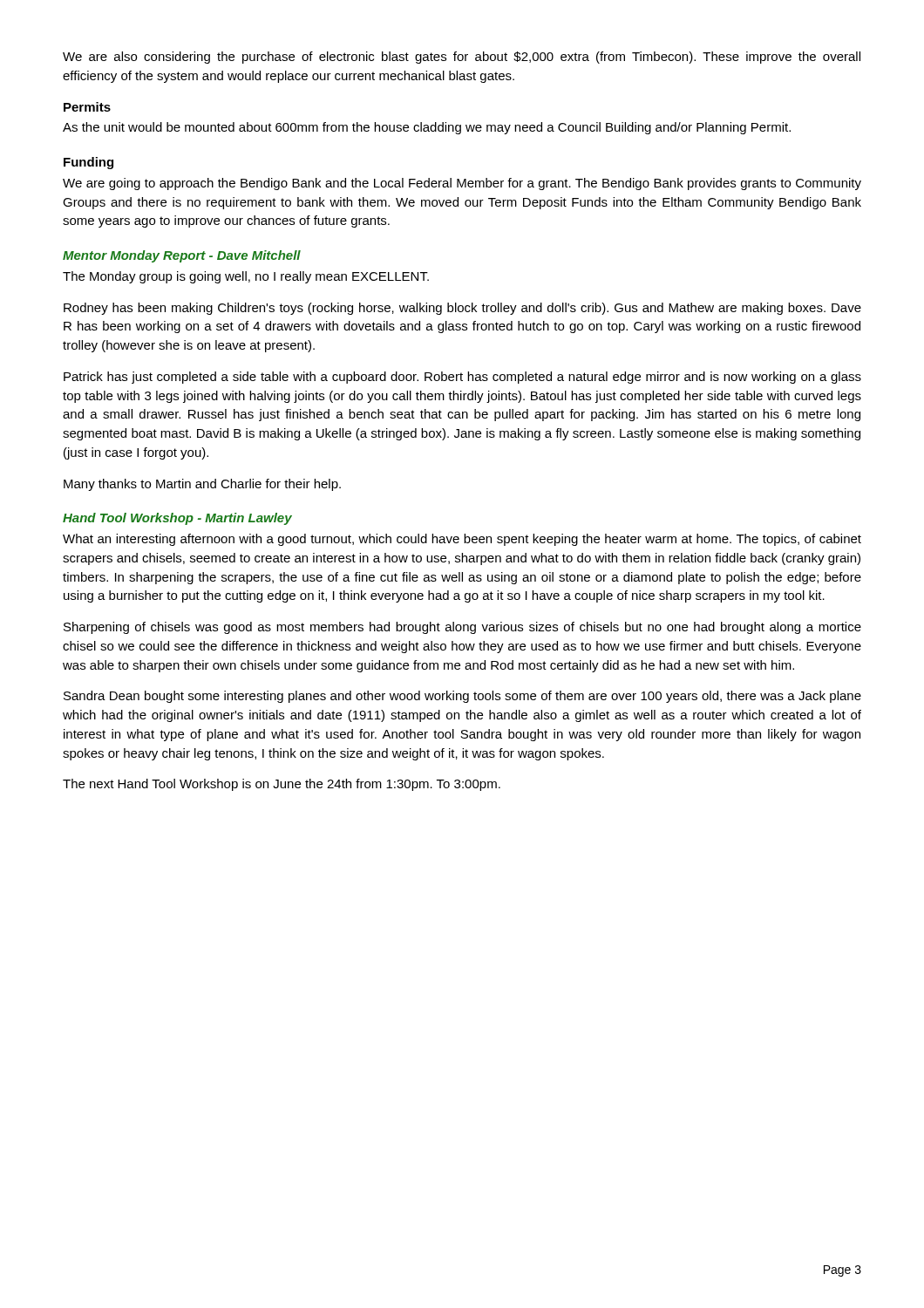Navigate to the block starting "The next Hand Tool Workshop"
This screenshot has width=924, height=1308.
[462, 784]
